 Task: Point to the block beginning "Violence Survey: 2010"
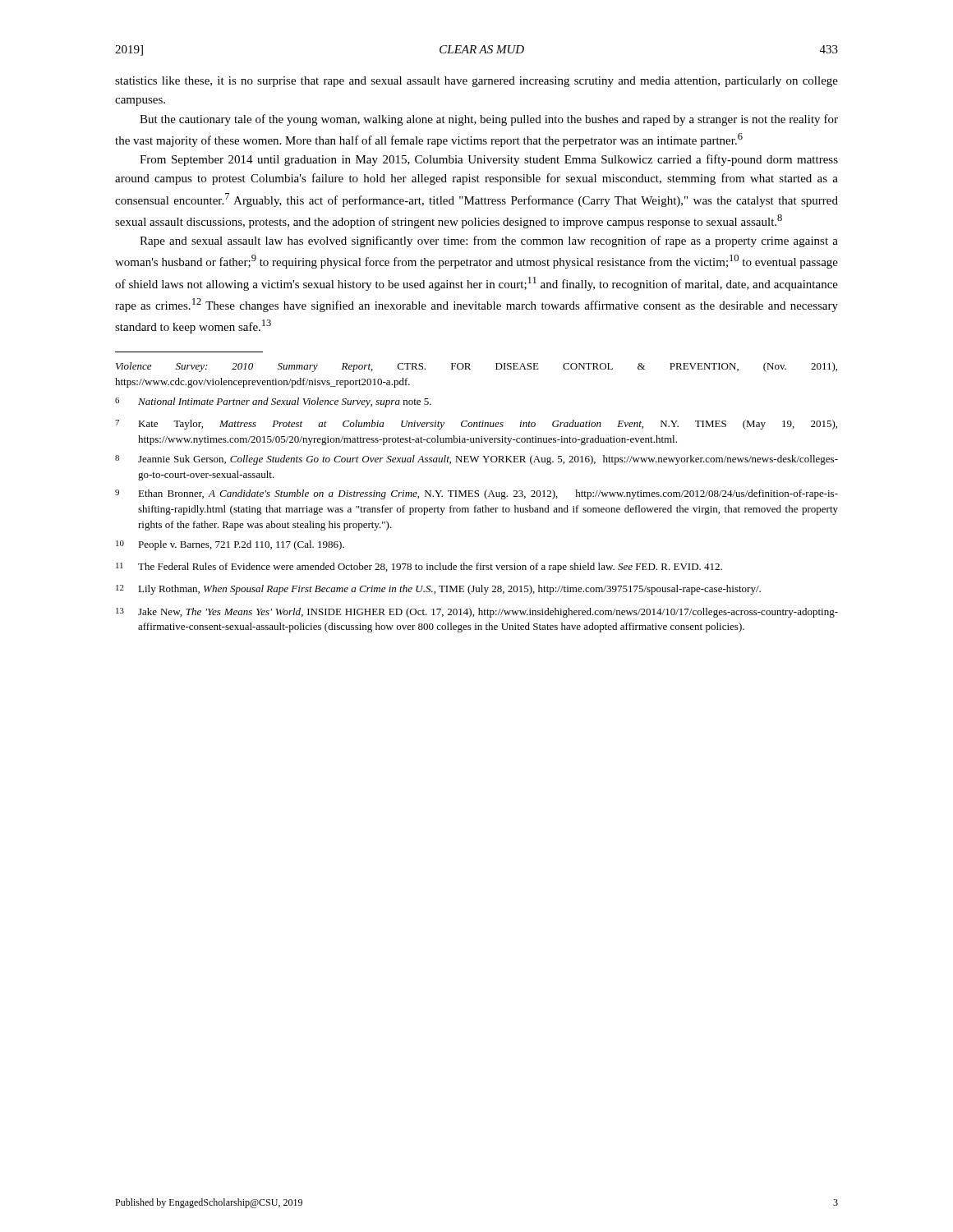tap(476, 375)
